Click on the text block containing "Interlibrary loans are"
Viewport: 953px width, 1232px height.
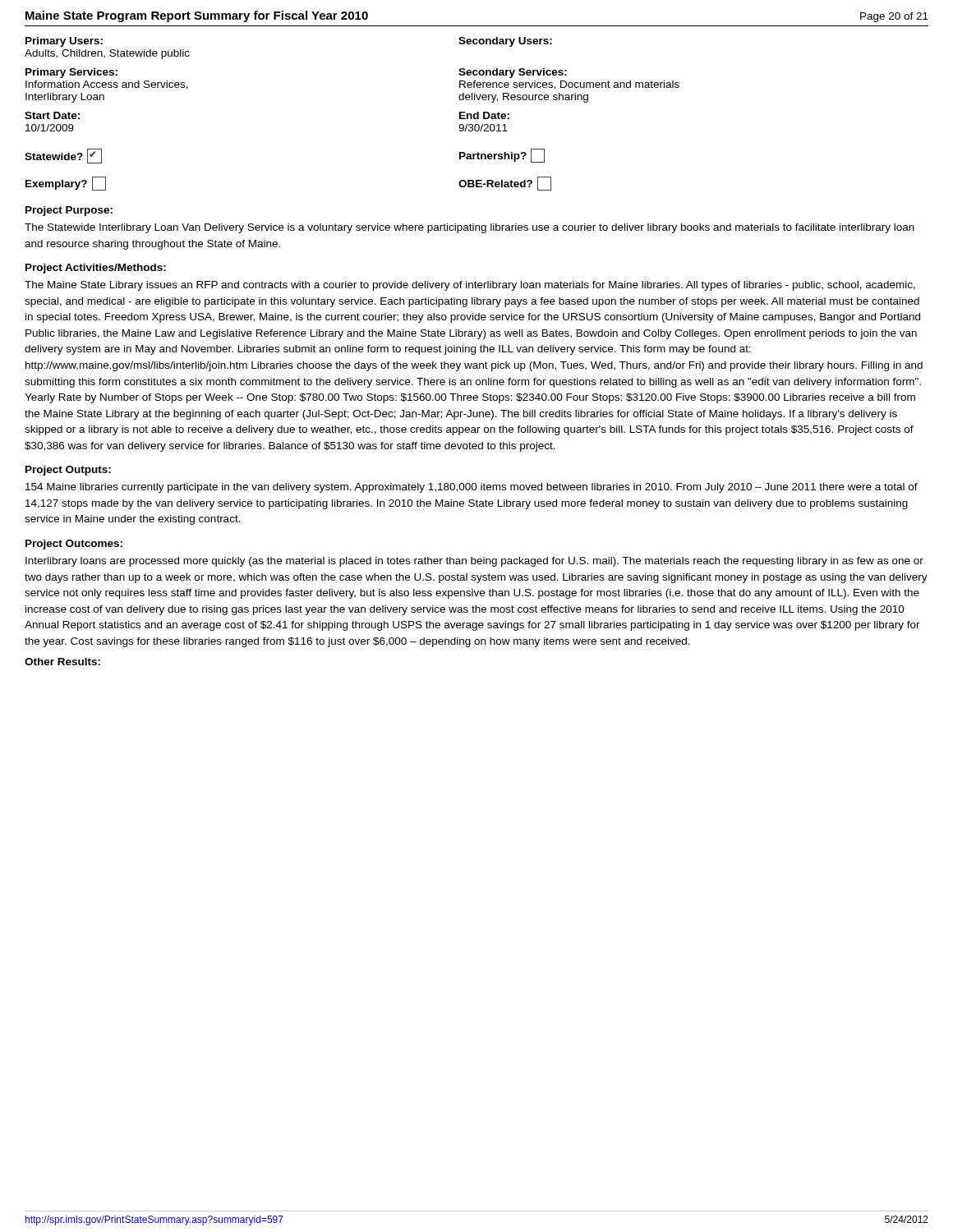(x=476, y=601)
